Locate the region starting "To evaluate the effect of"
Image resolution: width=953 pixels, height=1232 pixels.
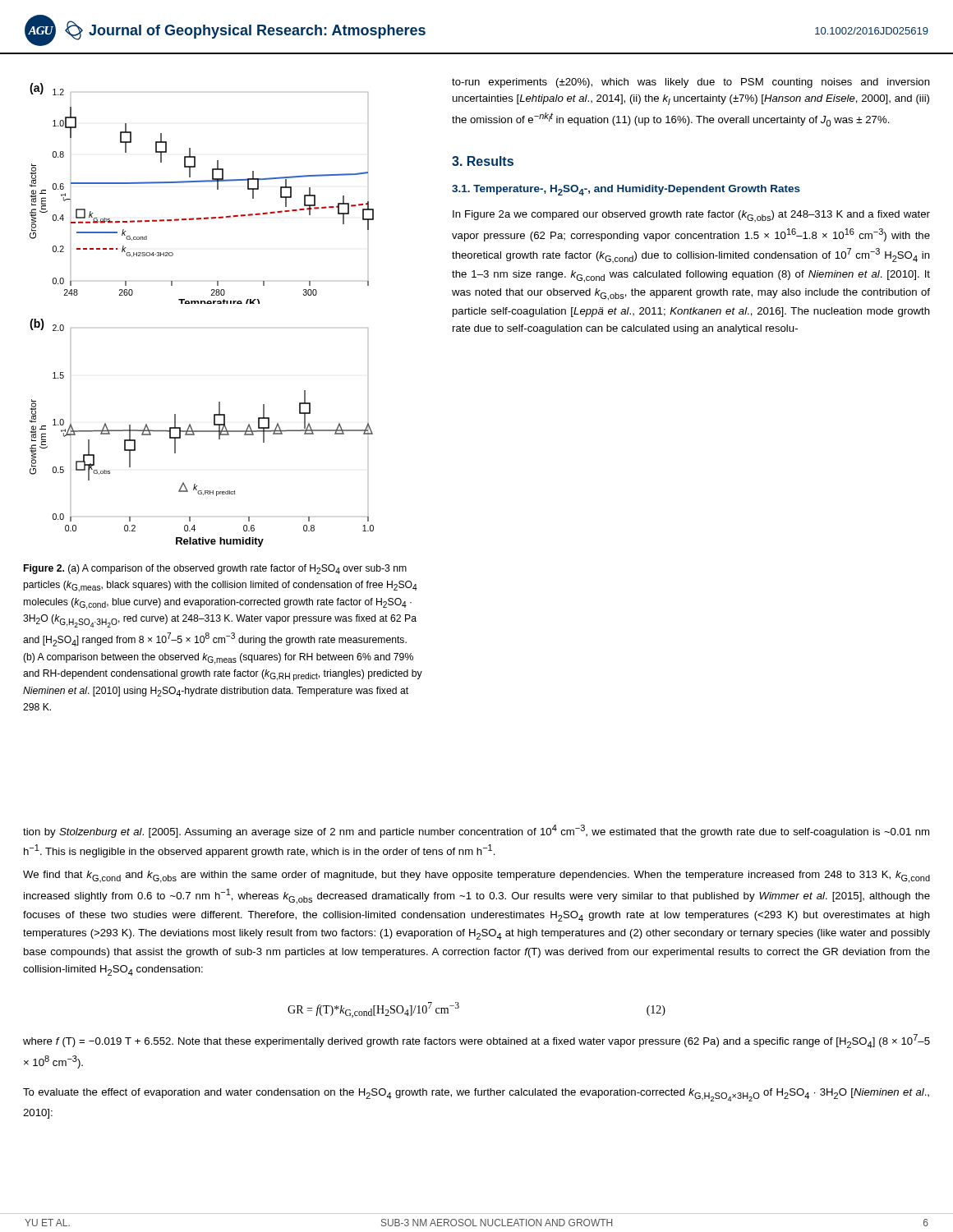pos(476,1102)
